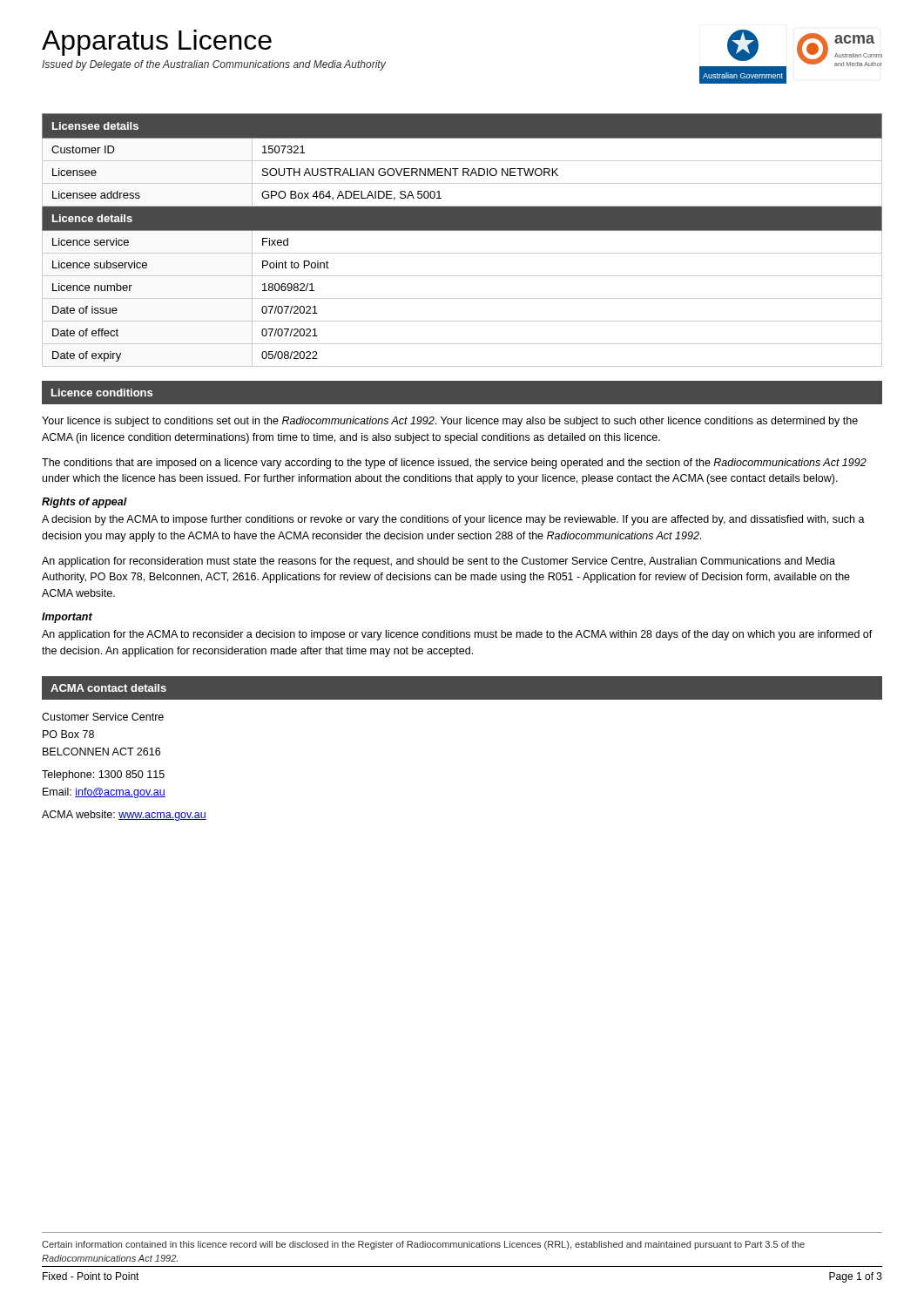
Task: Select the section header with the text "Licence conditions"
Action: (102, 392)
